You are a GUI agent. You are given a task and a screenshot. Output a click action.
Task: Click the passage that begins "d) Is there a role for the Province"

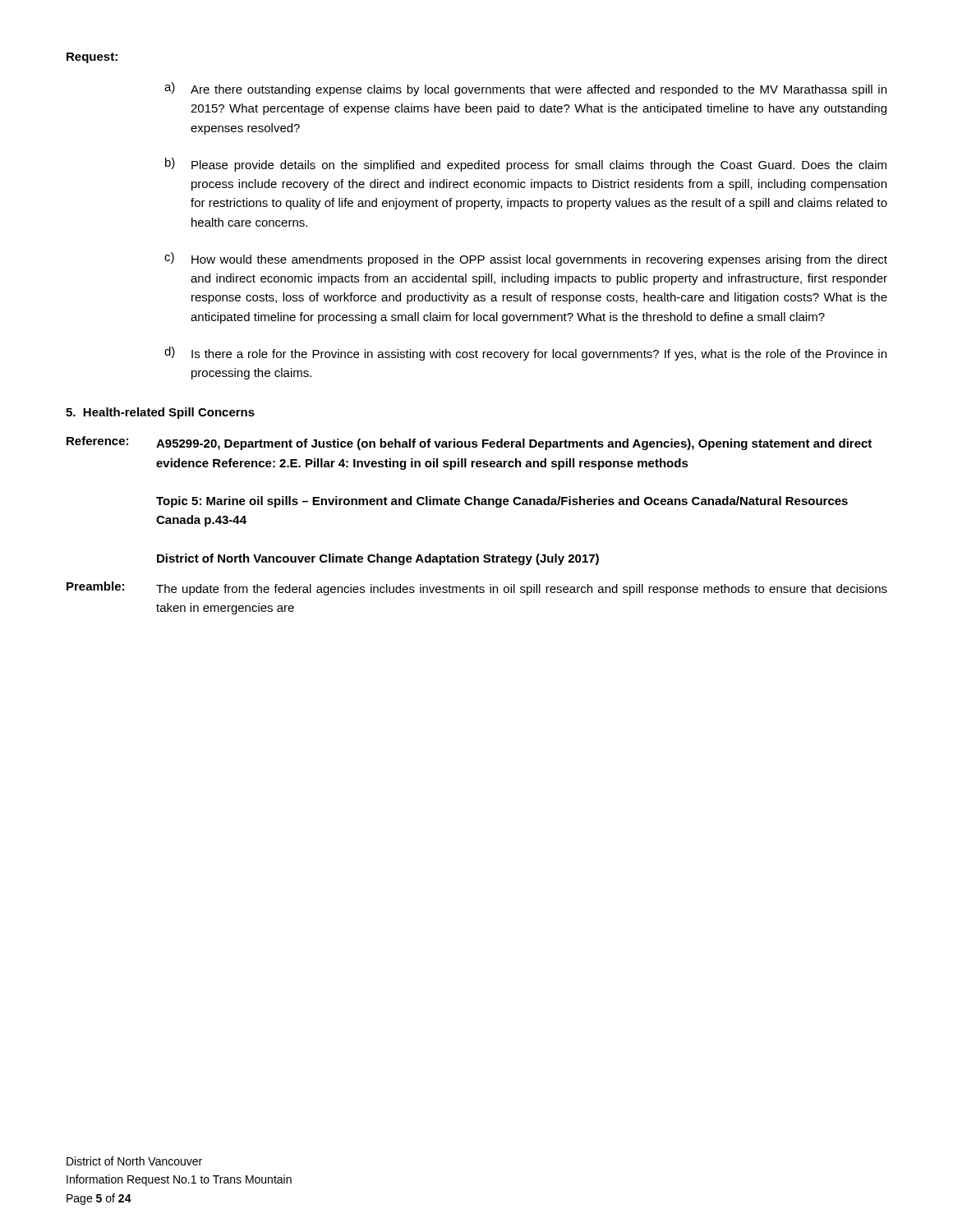526,363
